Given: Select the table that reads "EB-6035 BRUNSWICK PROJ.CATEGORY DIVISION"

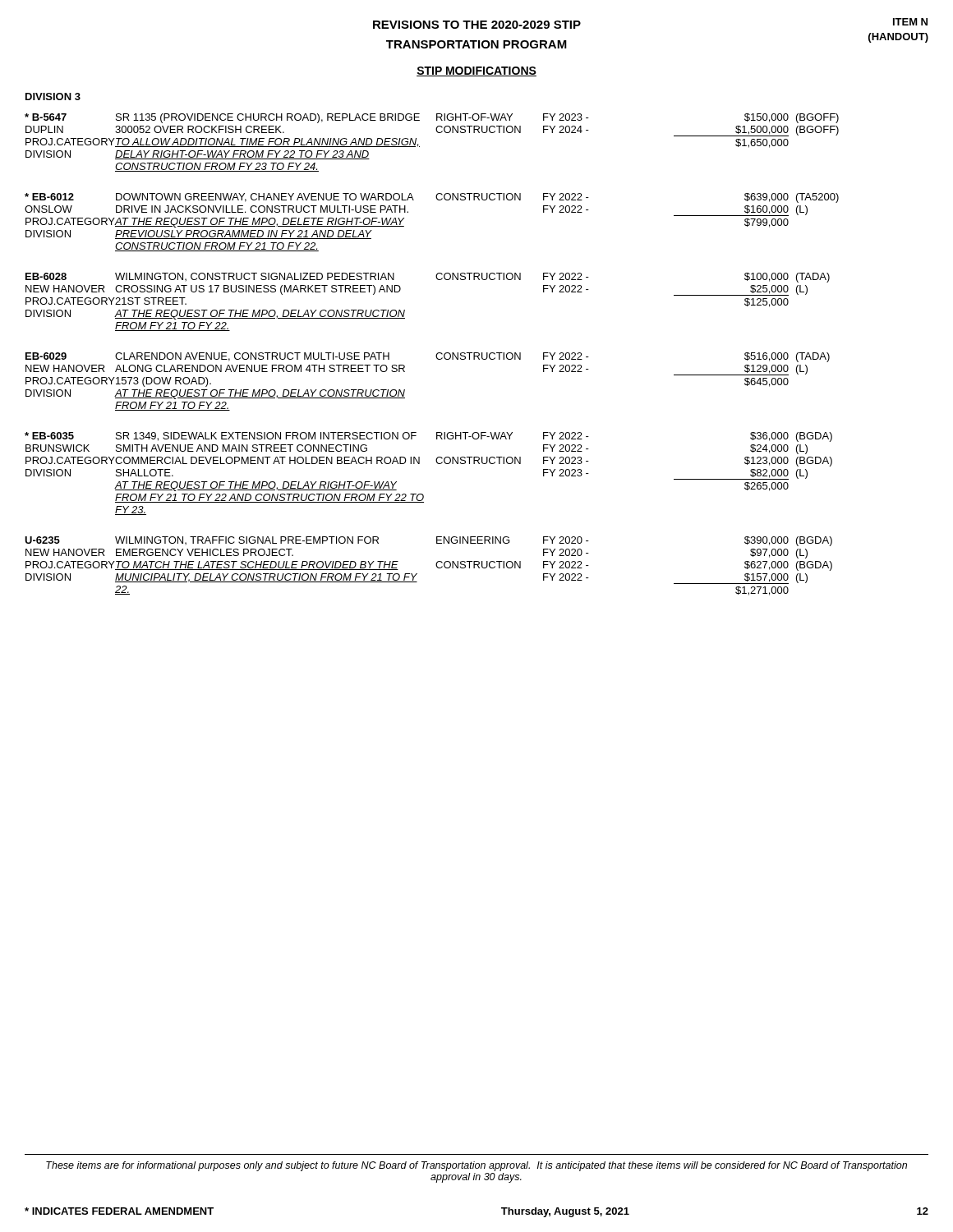Looking at the screenshot, I should click(476, 473).
